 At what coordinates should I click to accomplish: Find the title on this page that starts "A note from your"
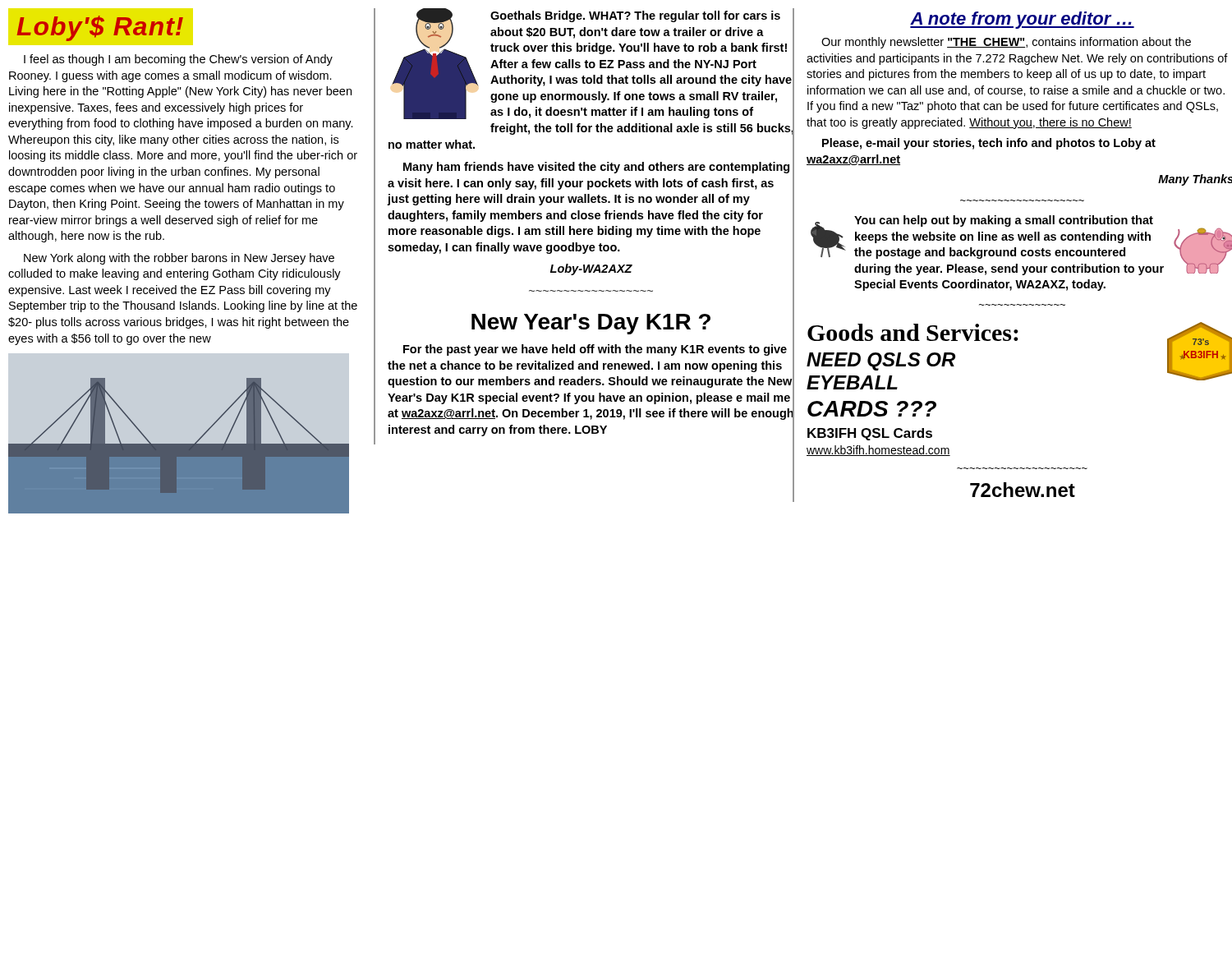[x=1022, y=18]
